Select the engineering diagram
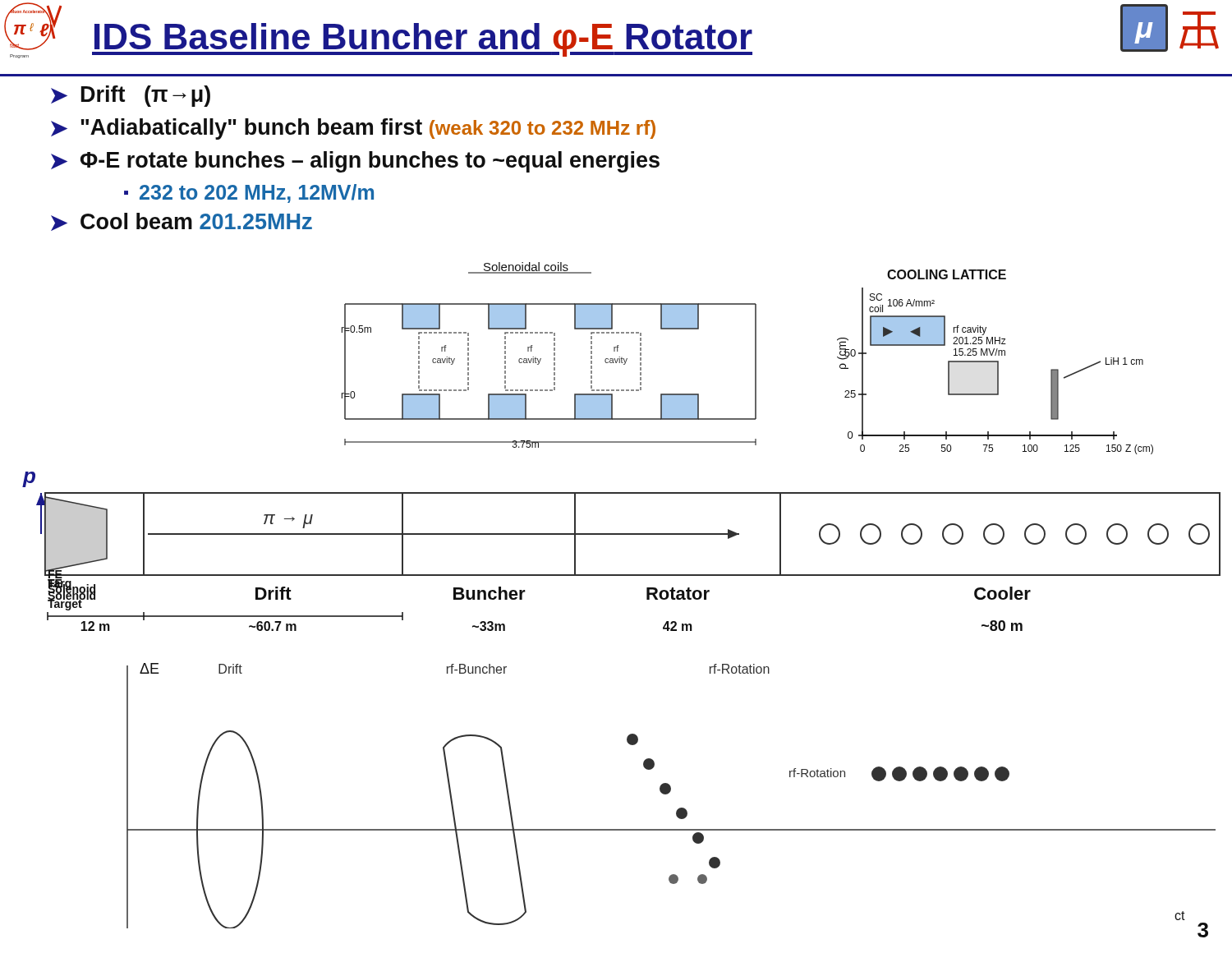The image size is (1232, 953). [616, 591]
